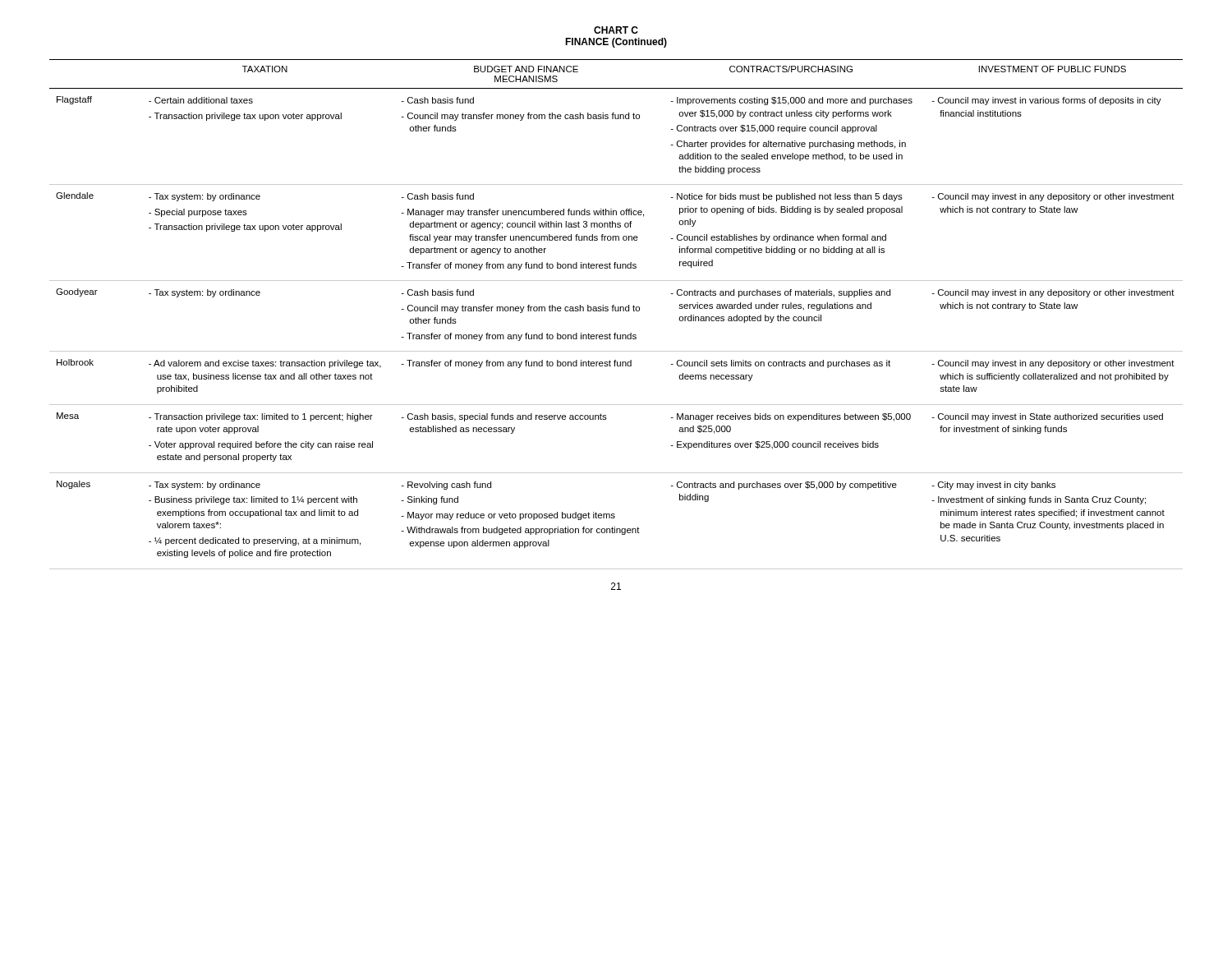This screenshot has width=1232, height=953.
Task: Click on the table containing "Certain additional taxes Transaction privilege"
Action: click(616, 314)
